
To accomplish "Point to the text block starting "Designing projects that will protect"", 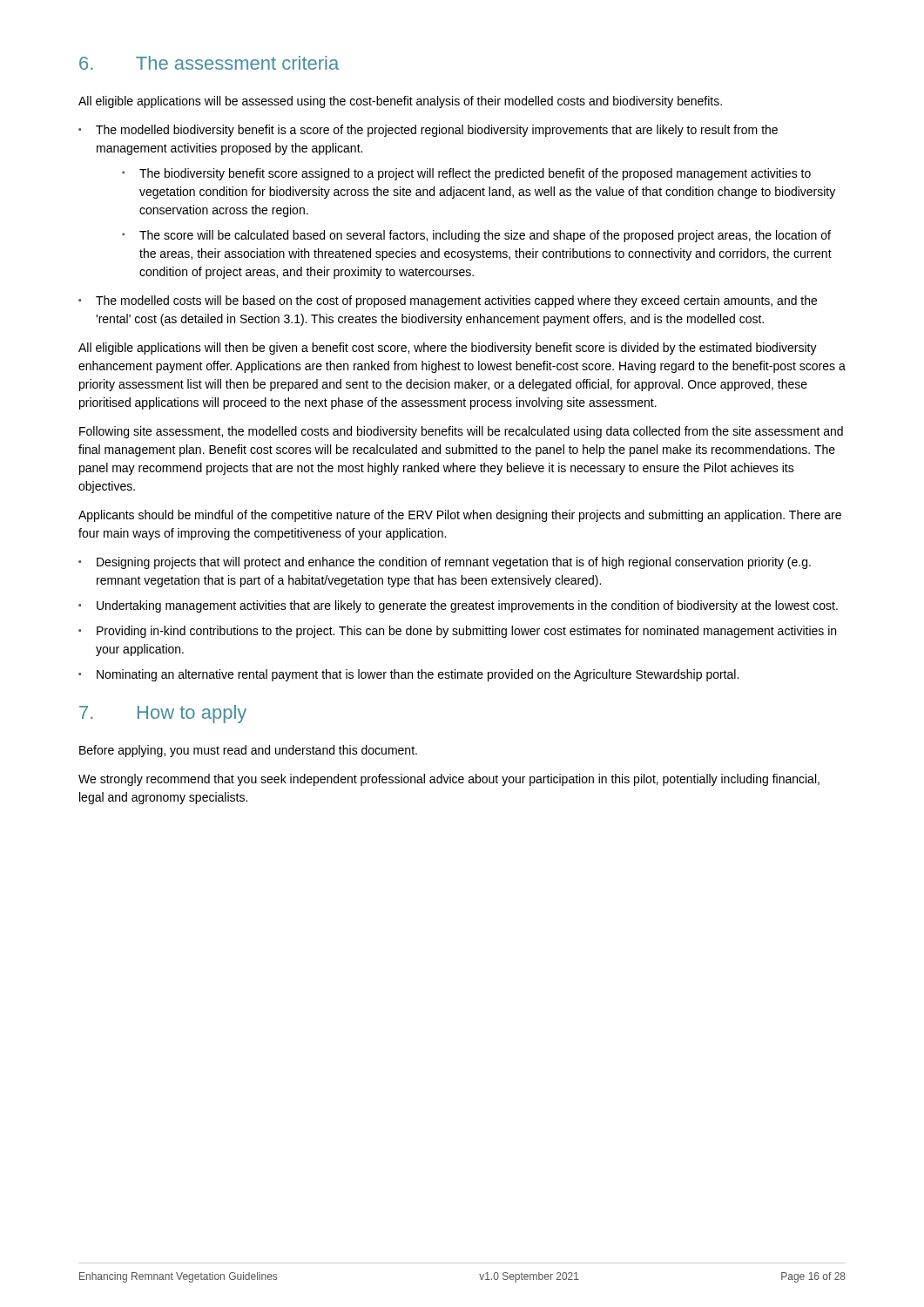I will click(454, 571).
